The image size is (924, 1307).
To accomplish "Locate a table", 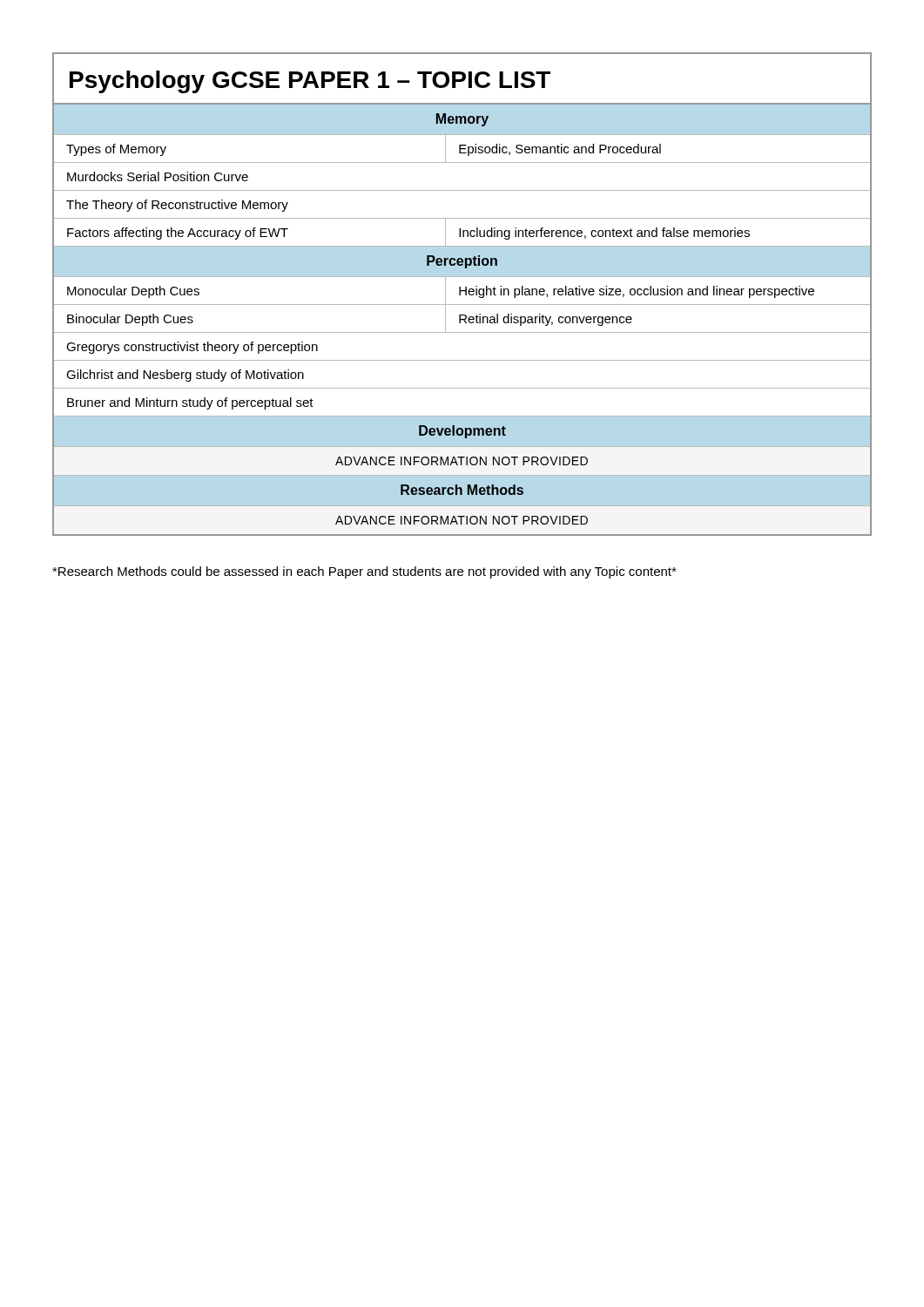I will pyautogui.click(x=462, y=319).
